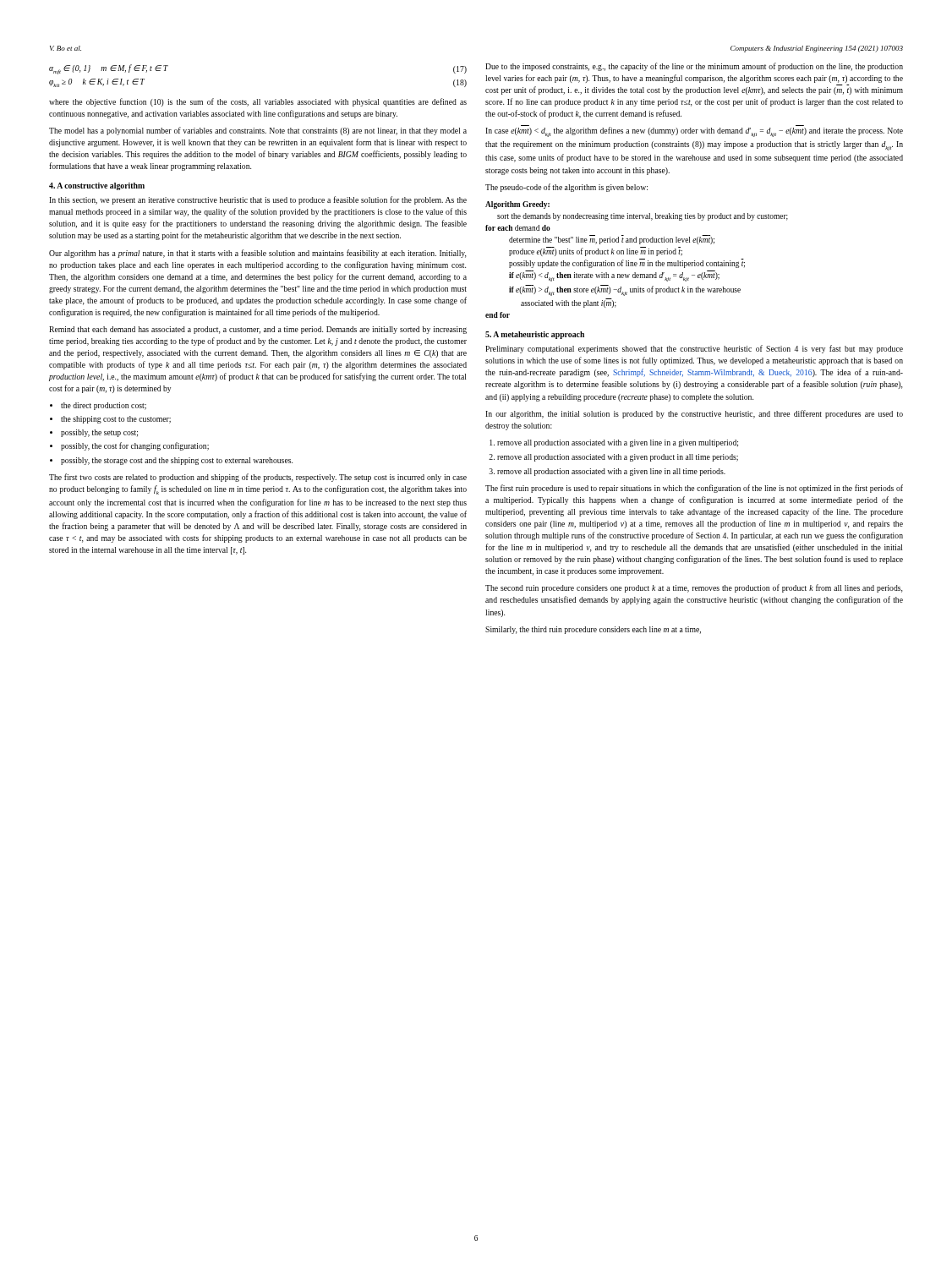Click the passage that begins "In this section, we"
The image size is (952, 1268).
tap(258, 295)
